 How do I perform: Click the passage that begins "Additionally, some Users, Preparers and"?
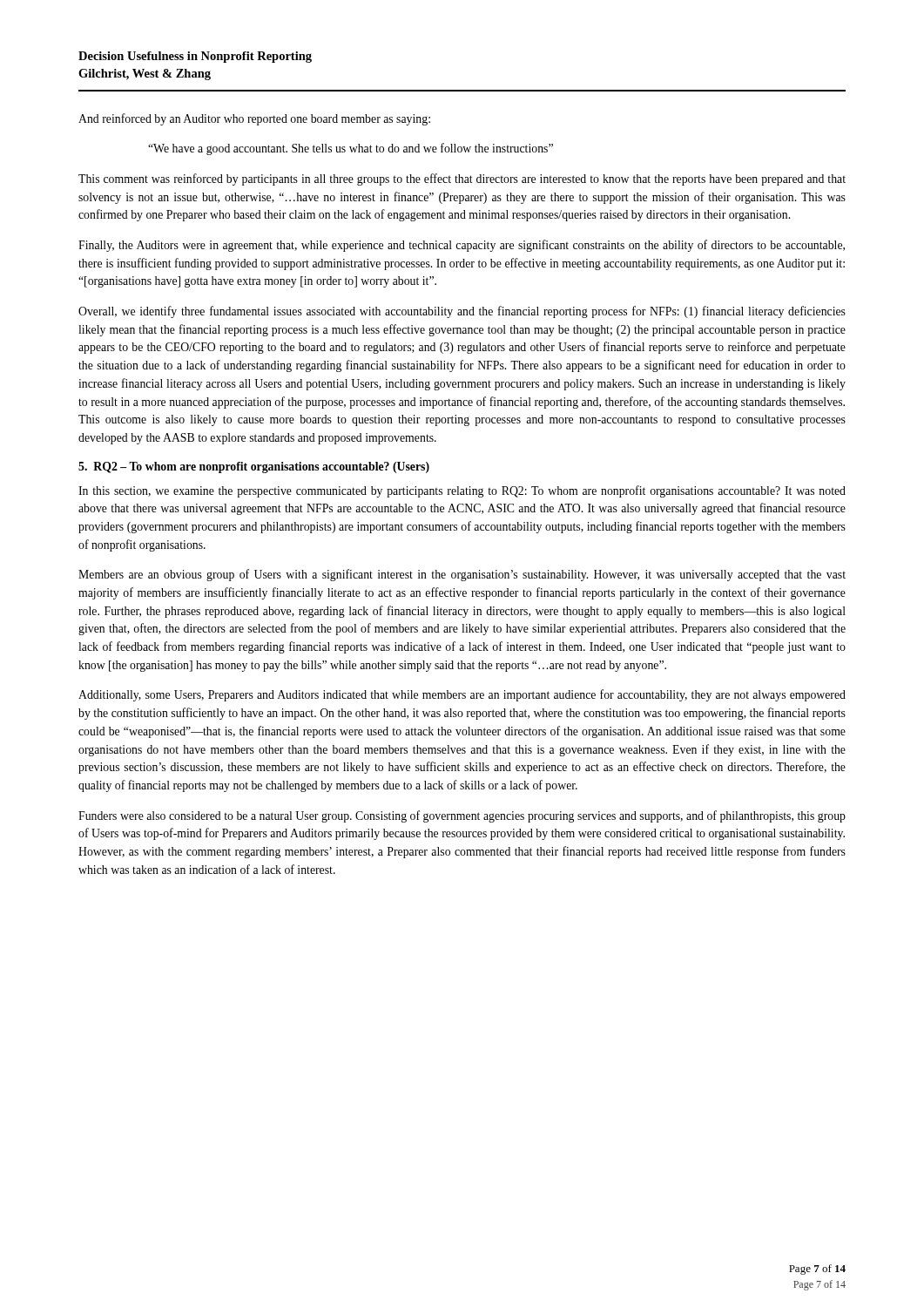[462, 740]
